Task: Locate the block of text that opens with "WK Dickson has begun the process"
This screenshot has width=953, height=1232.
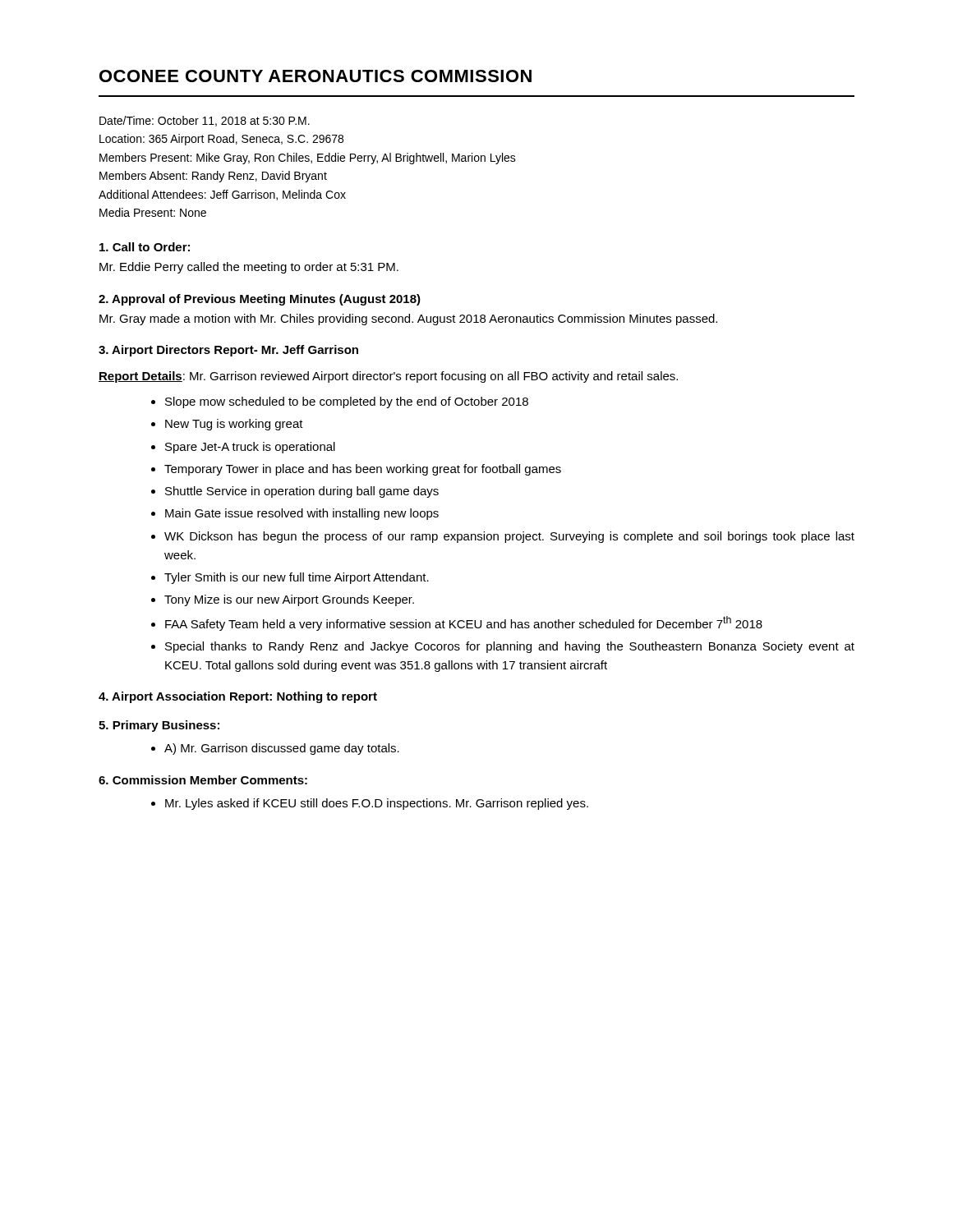Action: click(509, 545)
